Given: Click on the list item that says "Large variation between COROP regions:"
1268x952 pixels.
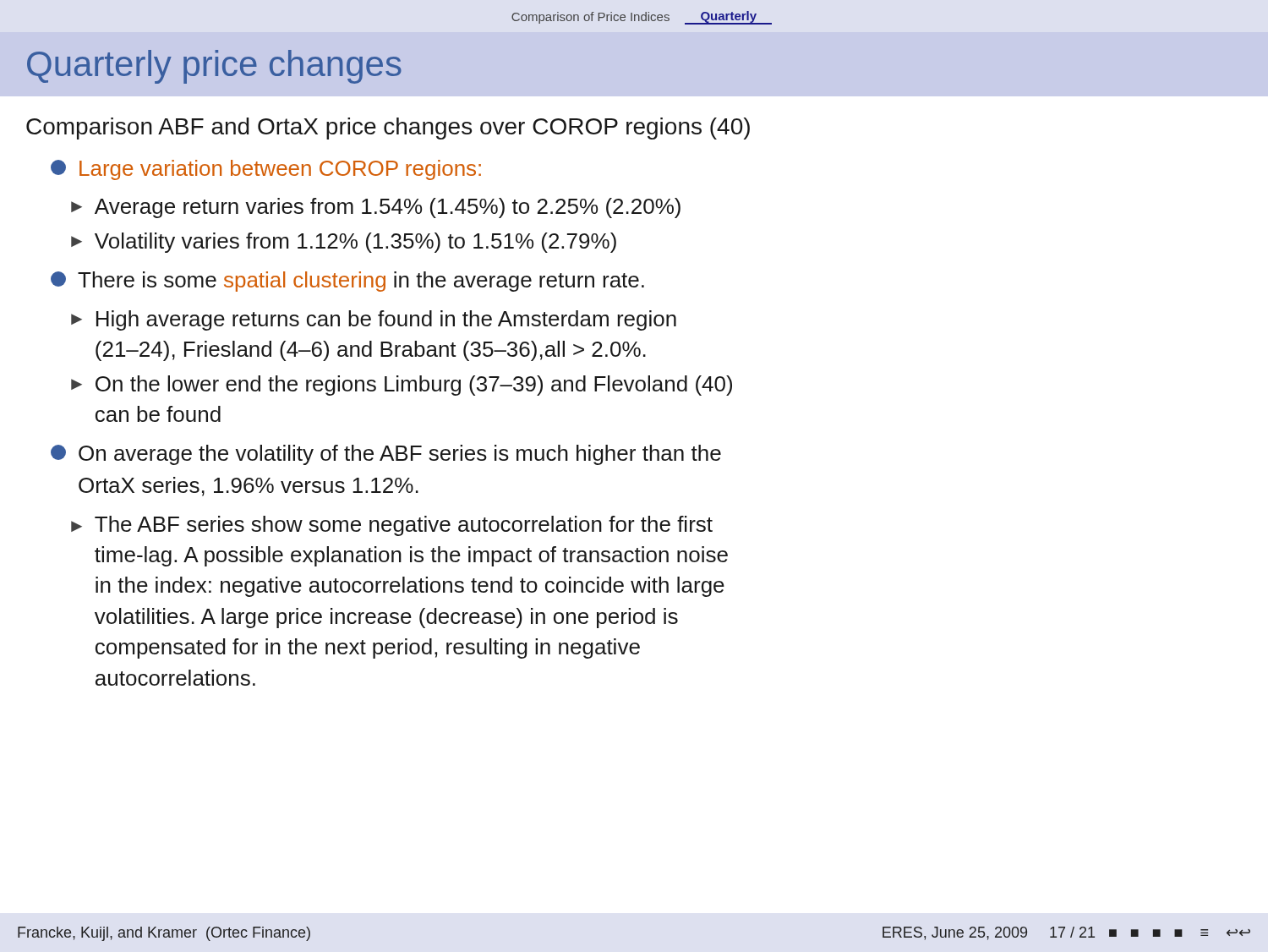Looking at the screenshot, I should [x=266, y=170].
